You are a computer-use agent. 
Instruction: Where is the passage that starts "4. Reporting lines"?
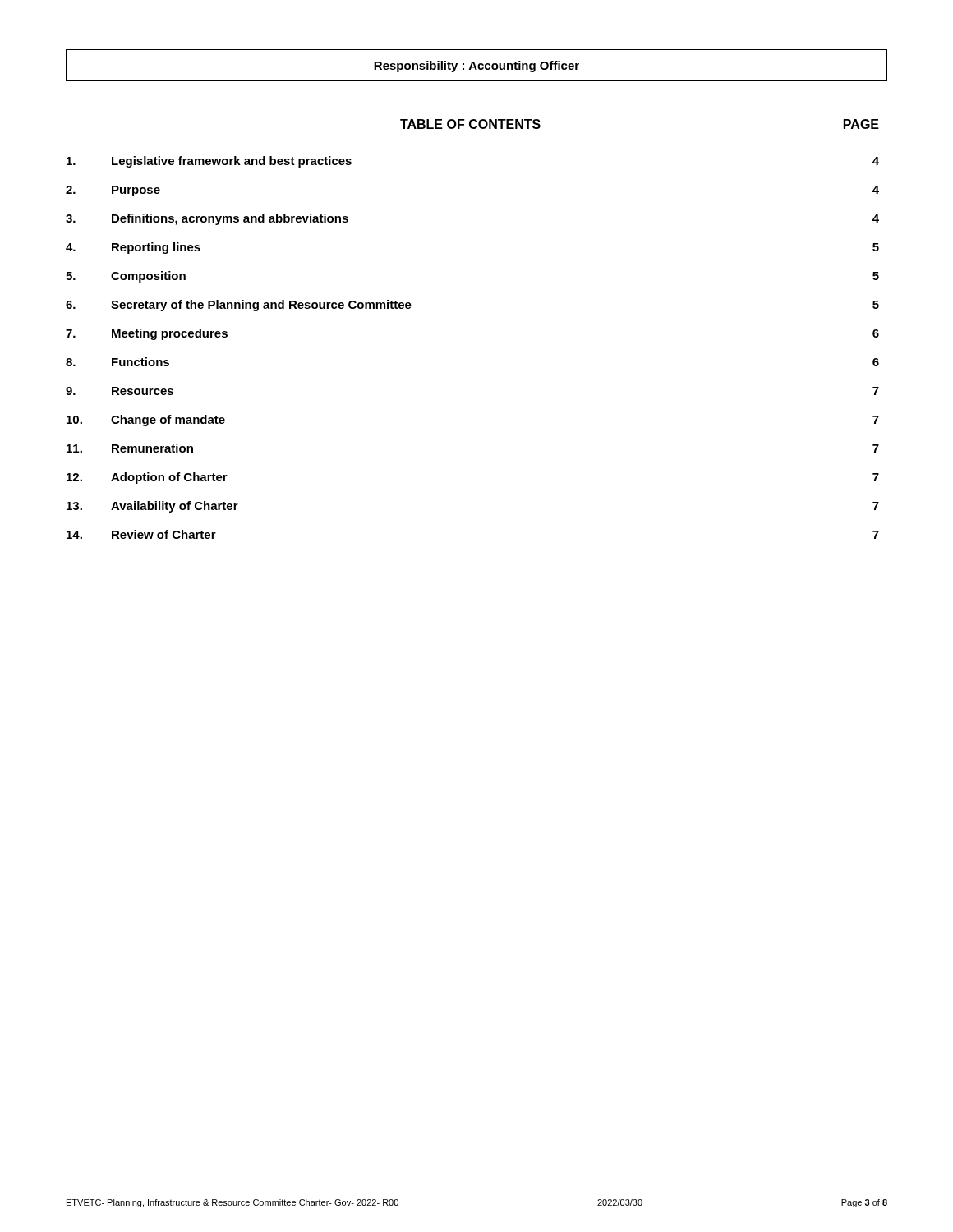point(157,248)
